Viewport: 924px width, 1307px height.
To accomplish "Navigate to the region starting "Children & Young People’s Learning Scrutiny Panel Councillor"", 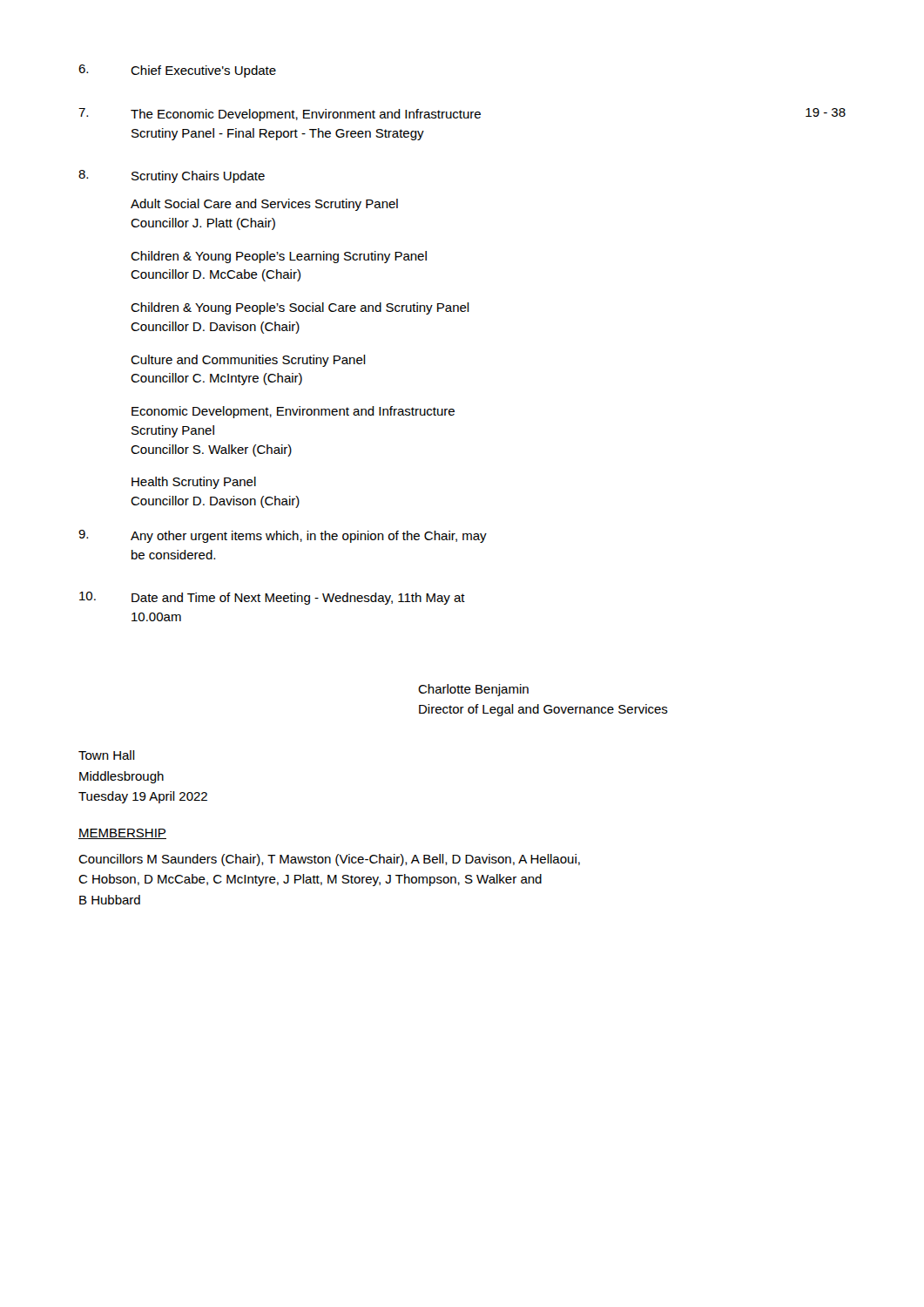I will coord(279,265).
